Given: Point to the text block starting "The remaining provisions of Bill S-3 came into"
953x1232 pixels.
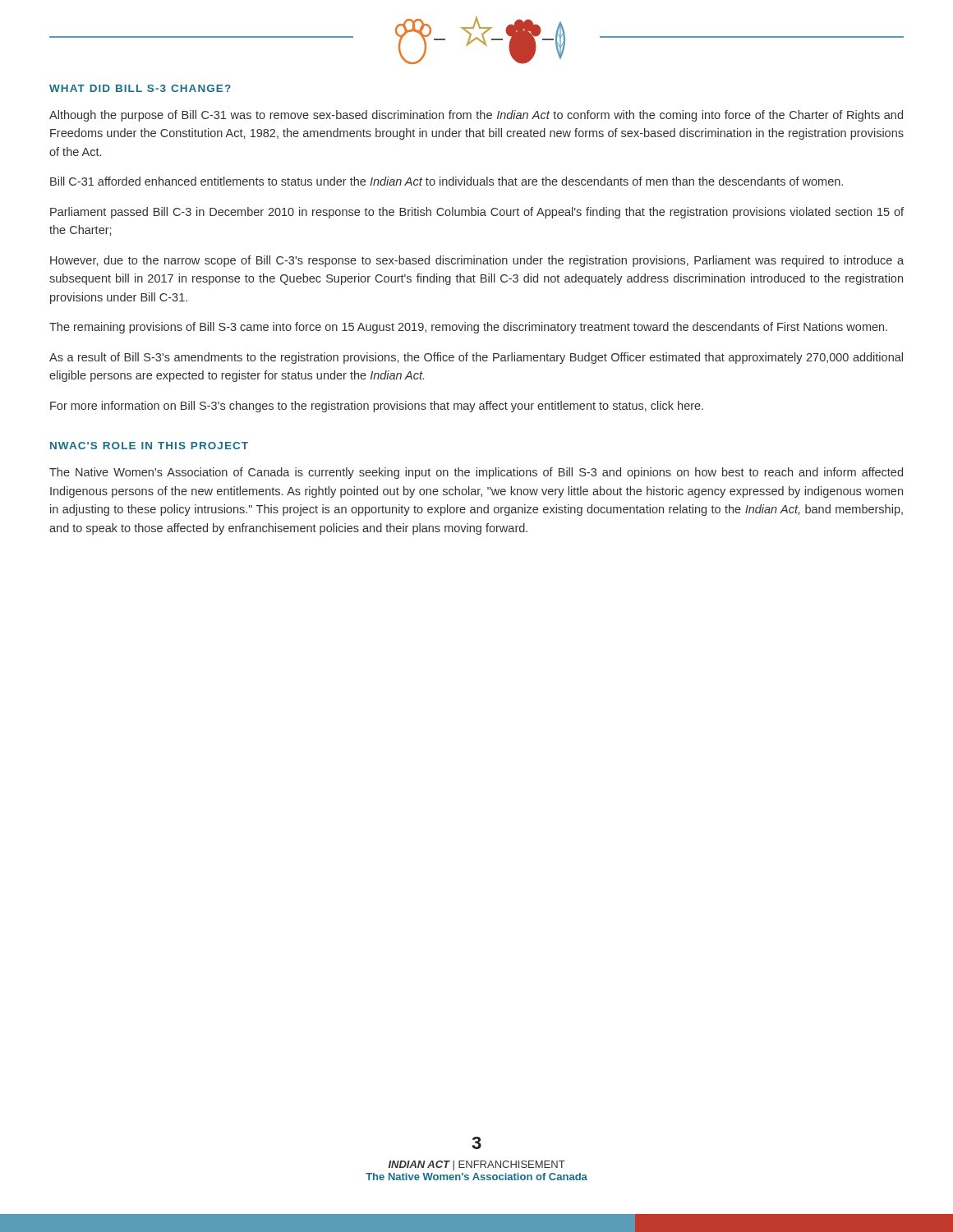Looking at the screenshot, I should 469,327.
